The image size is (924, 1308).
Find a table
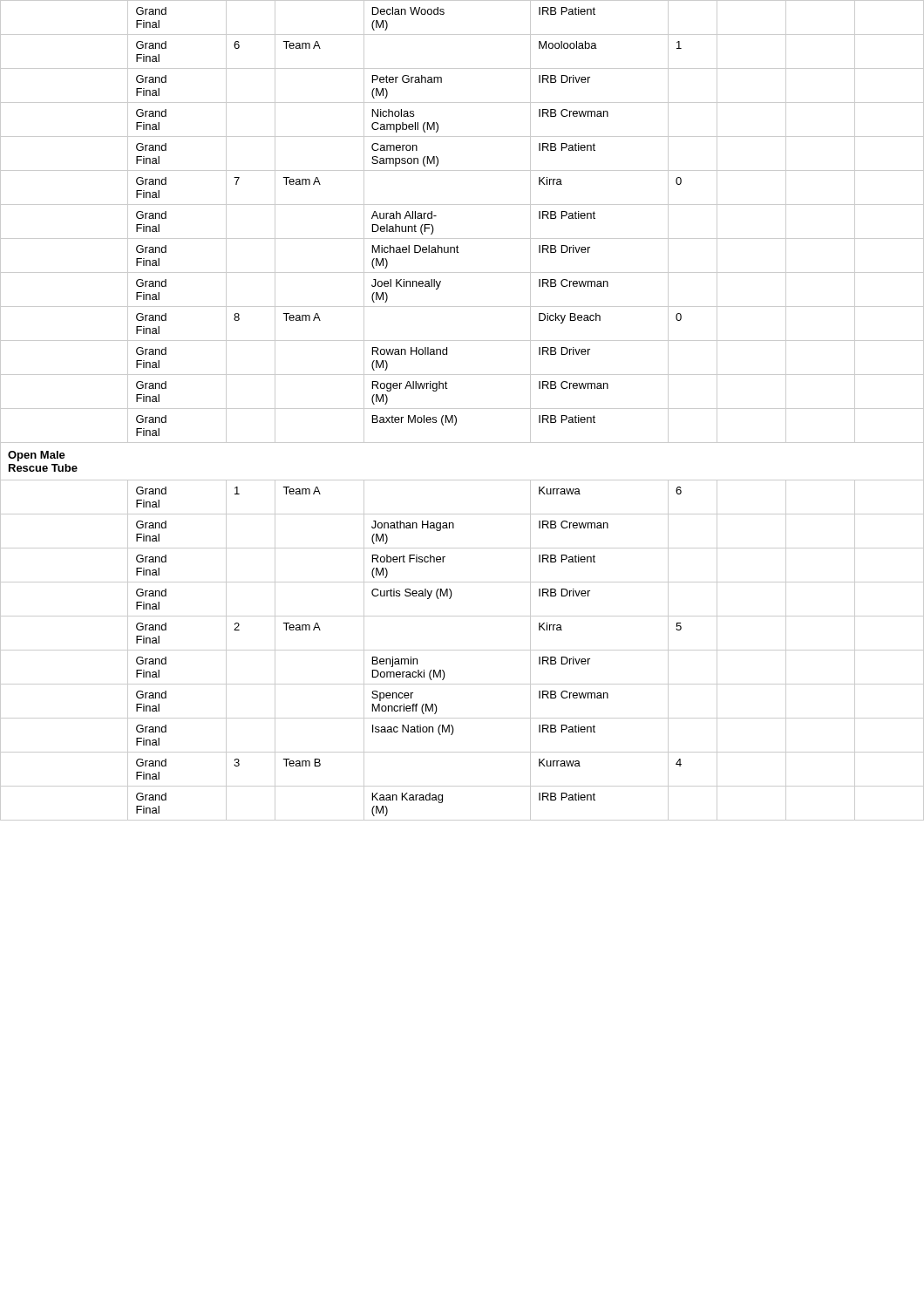pos(462,410)
